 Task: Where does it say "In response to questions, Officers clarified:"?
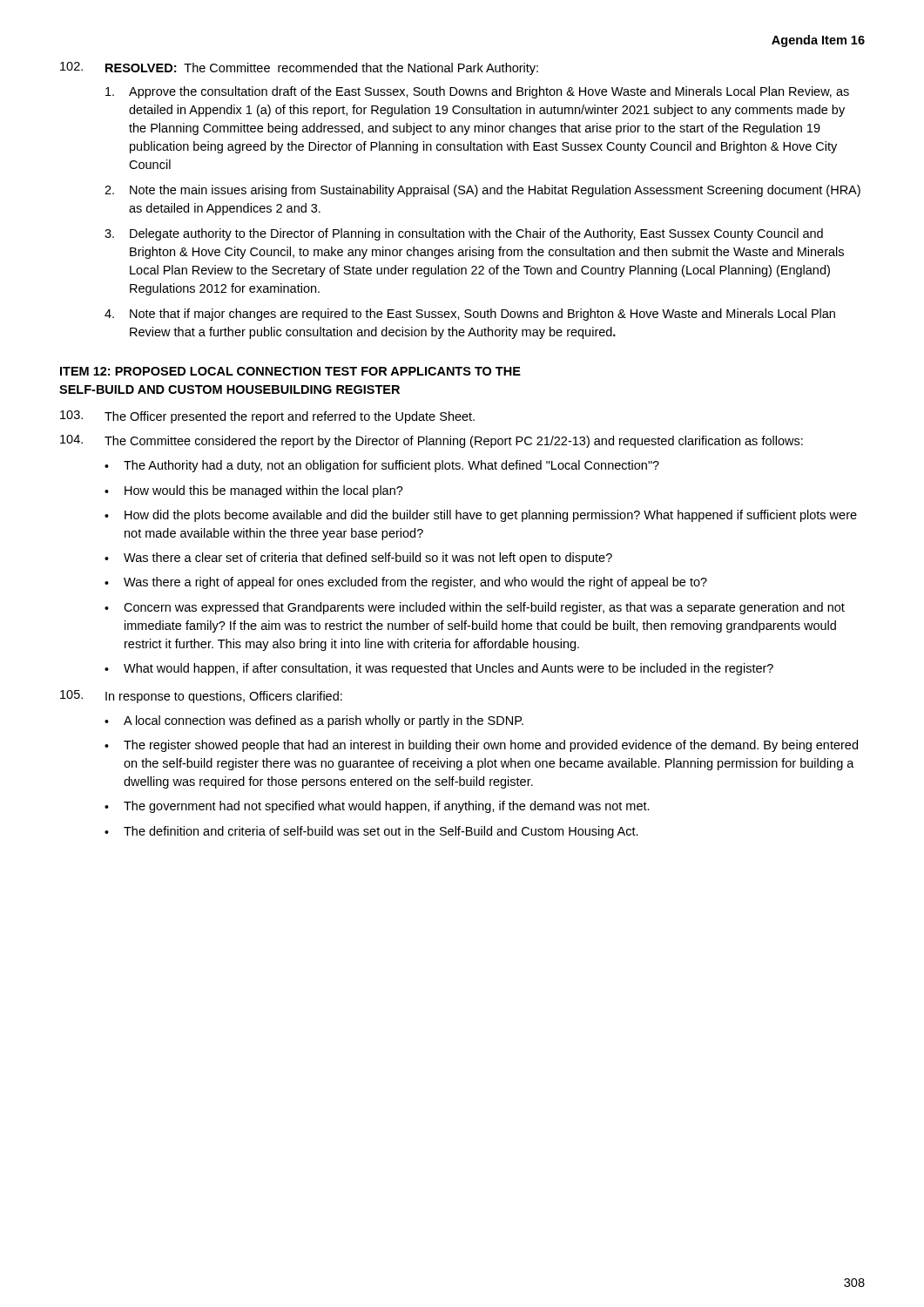(224, 696)
